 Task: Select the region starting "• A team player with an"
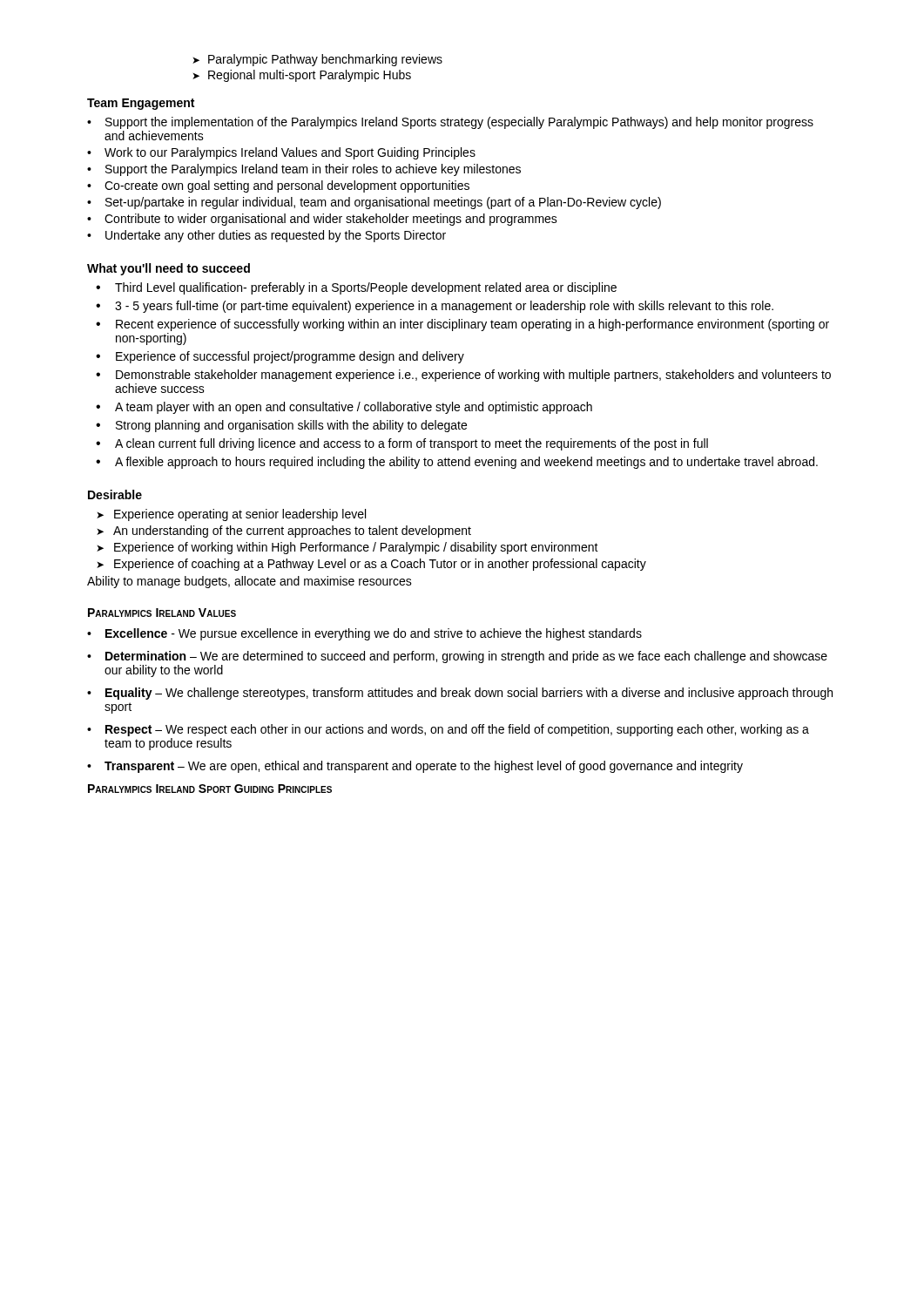click(x=344, y=407)
